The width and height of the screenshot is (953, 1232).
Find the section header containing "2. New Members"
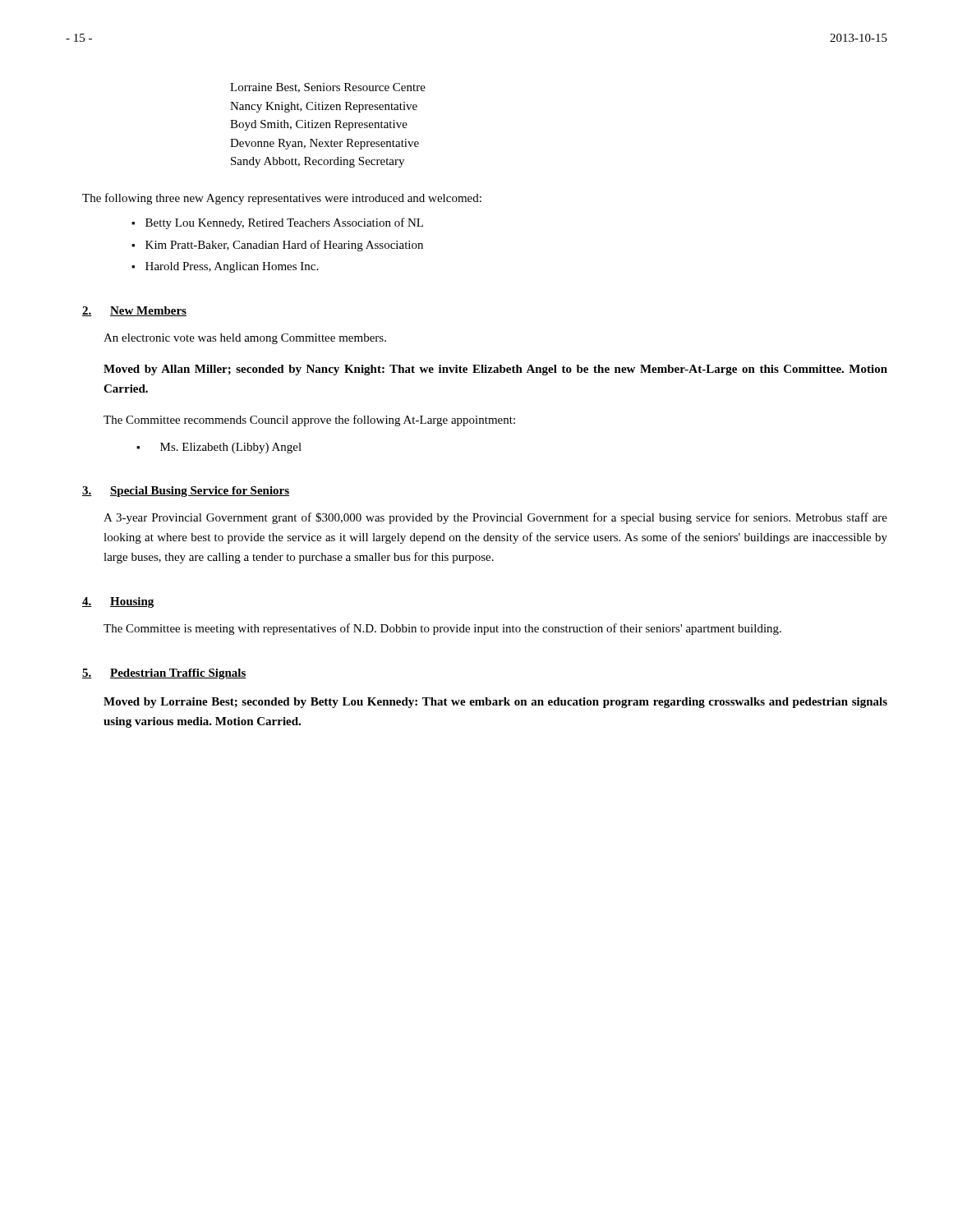pos(134,310)
